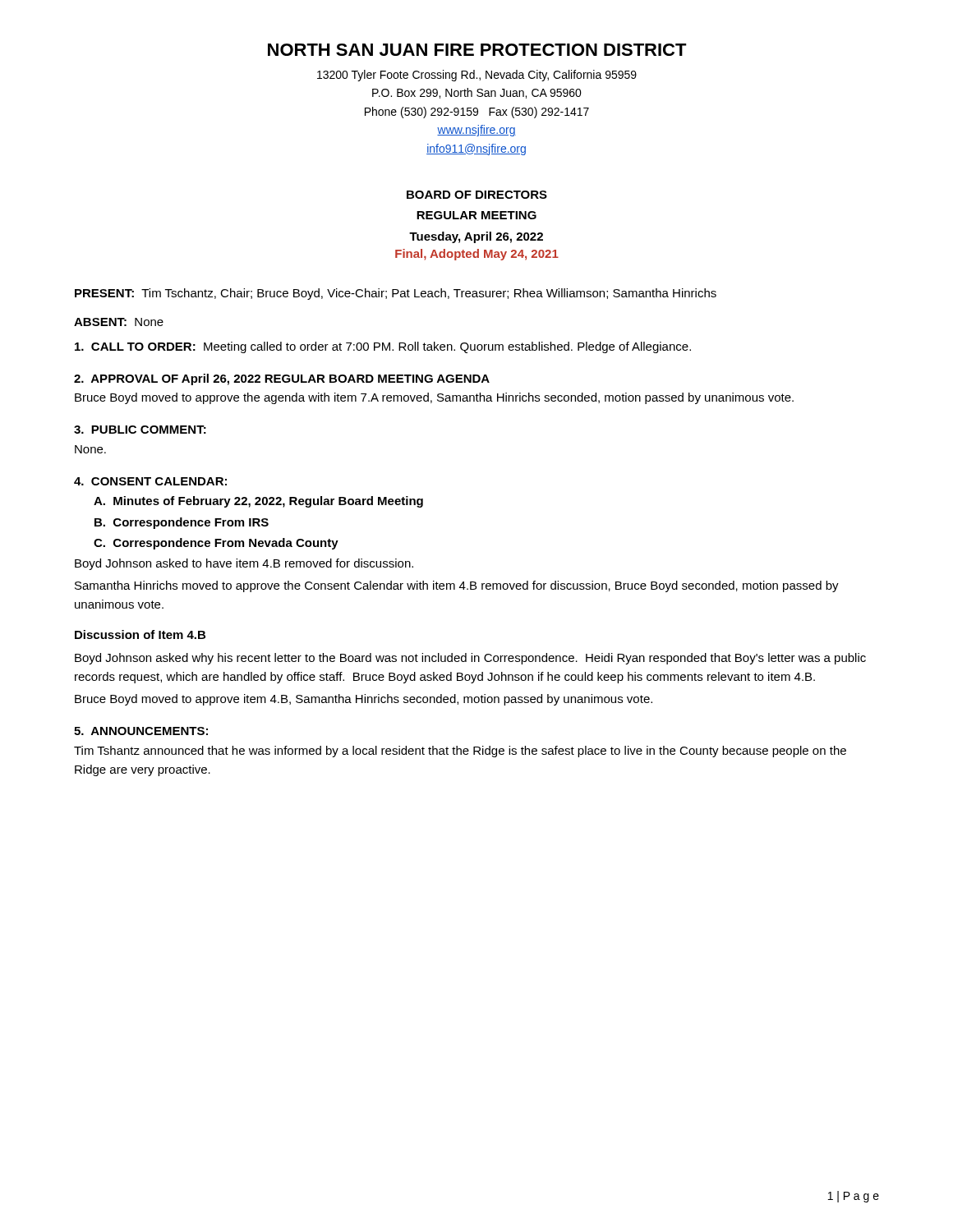
Task: Locate the list item that reads "CALL TO ORDER: Meeting called"
Action: click(x=383, y=346)
